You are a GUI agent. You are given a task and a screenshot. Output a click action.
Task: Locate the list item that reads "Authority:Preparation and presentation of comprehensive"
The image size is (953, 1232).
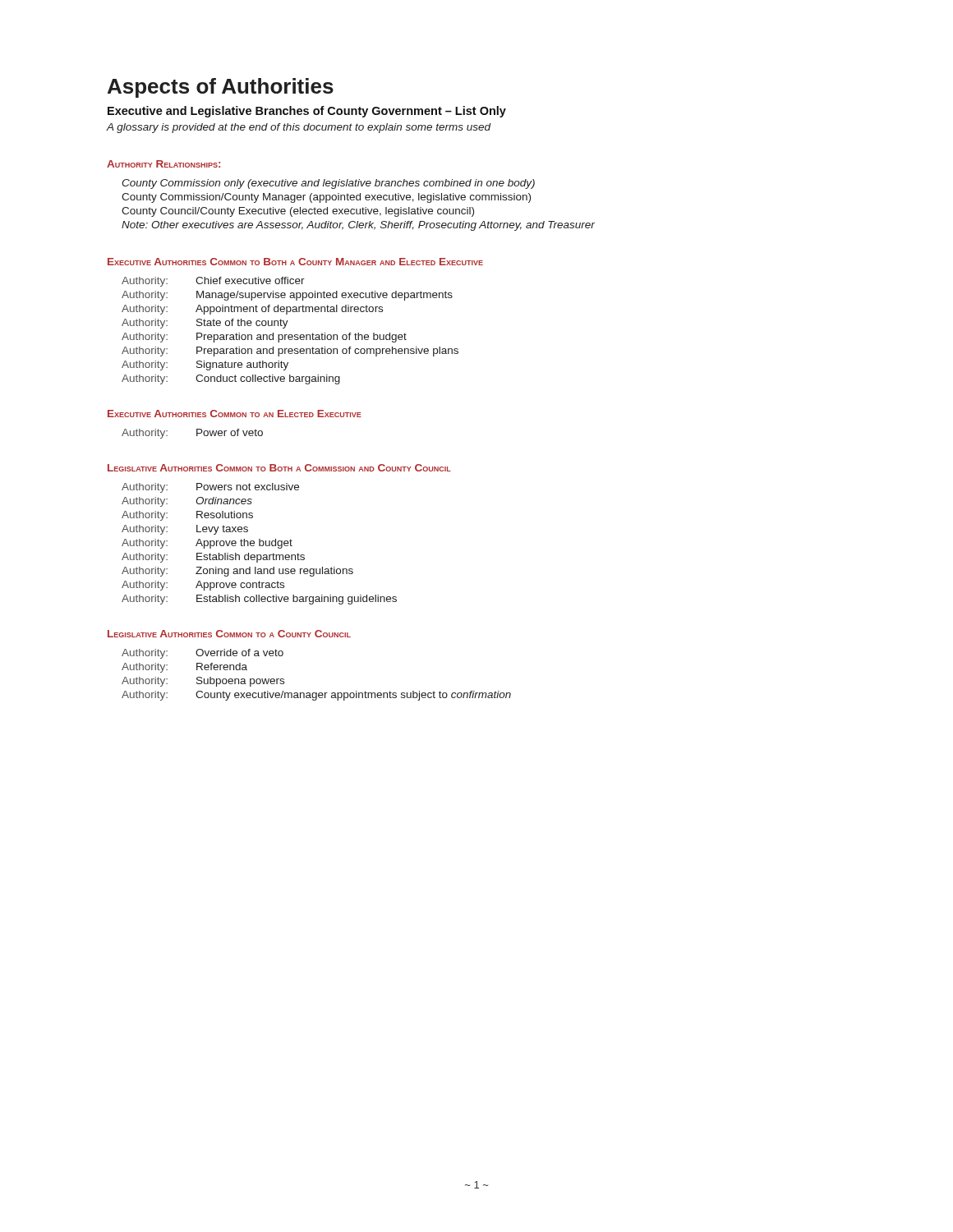(290, 352)
